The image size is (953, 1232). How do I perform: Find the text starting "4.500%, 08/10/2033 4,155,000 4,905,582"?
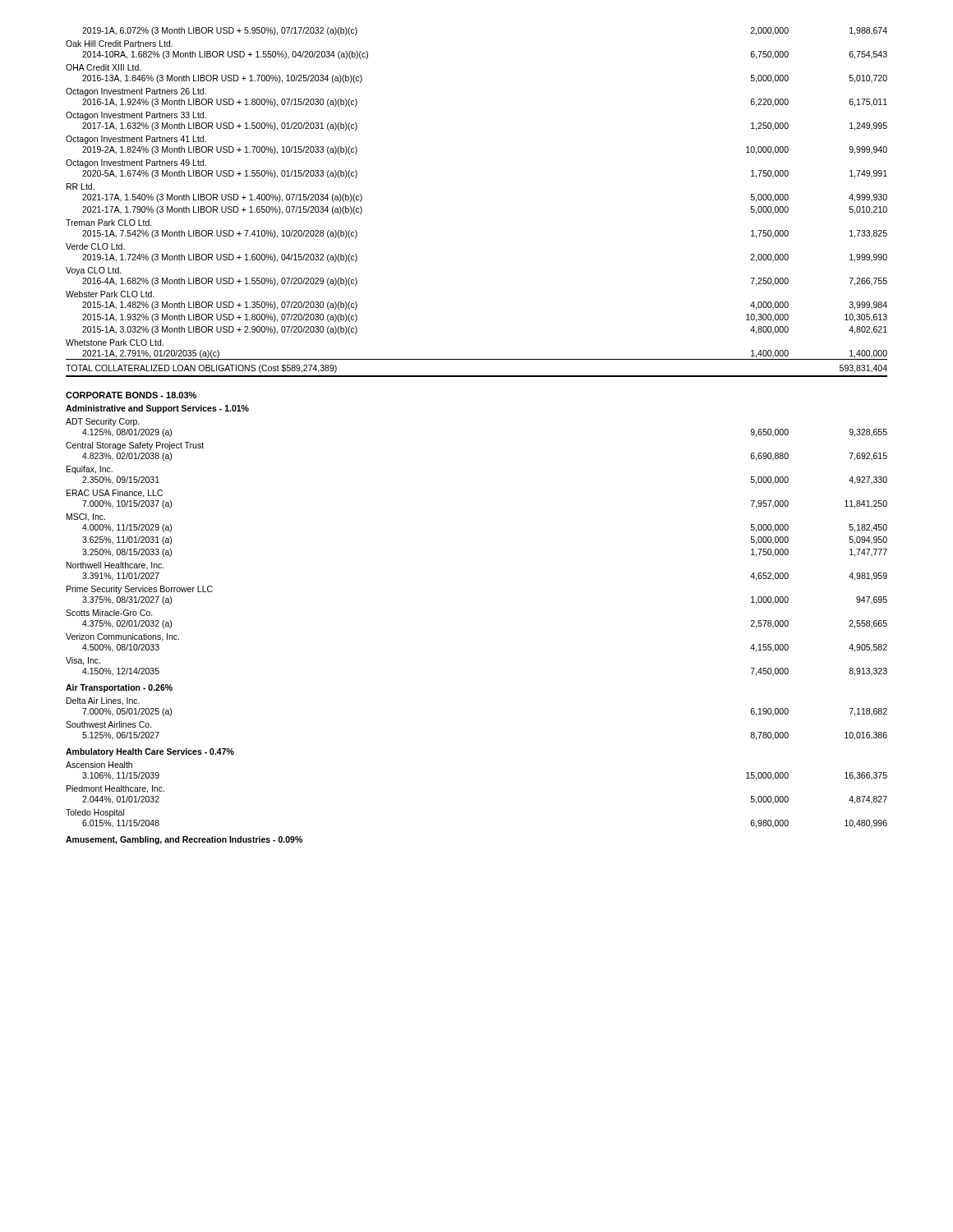122,648
